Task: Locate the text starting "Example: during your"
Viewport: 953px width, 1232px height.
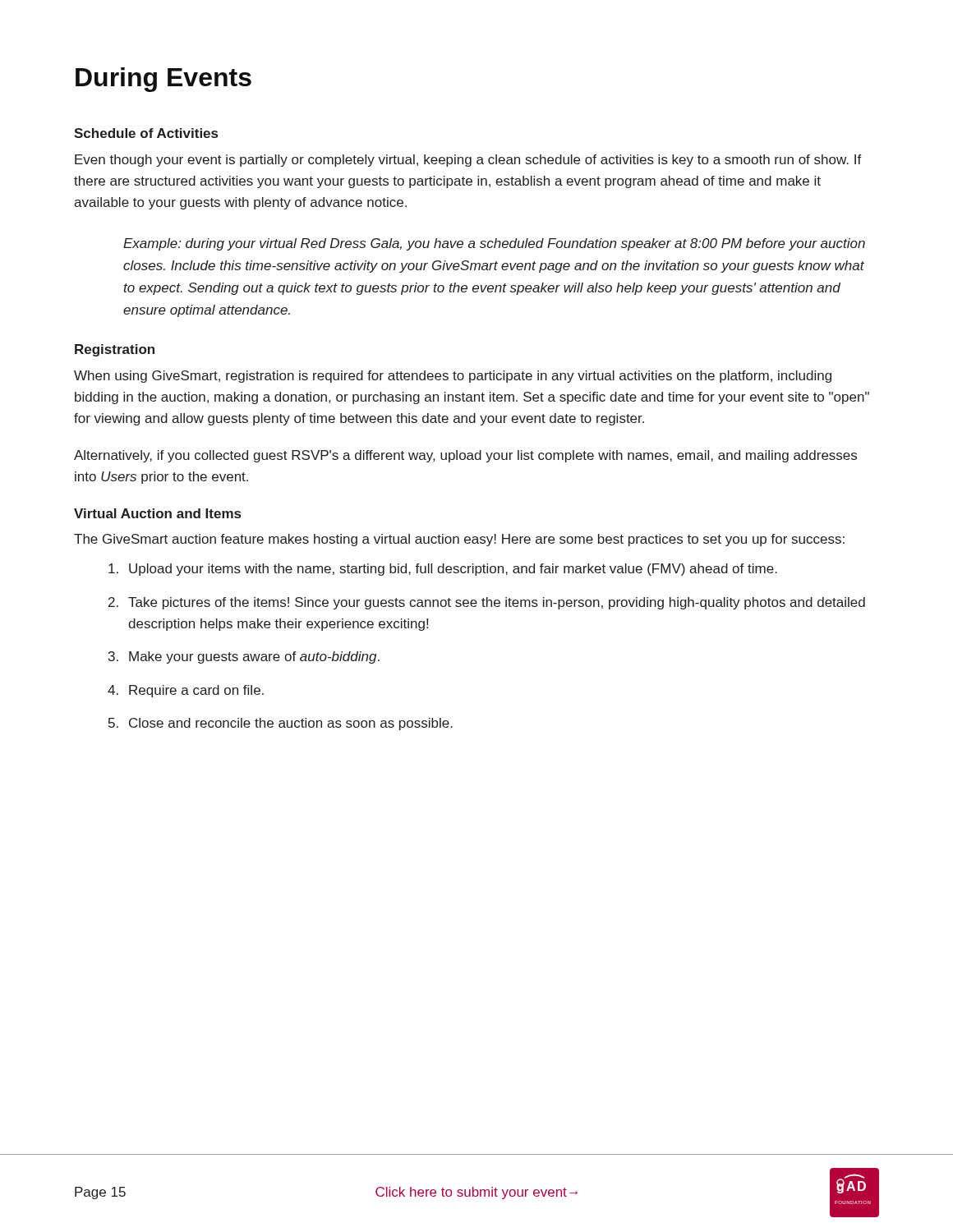Action: pos(494,277)
